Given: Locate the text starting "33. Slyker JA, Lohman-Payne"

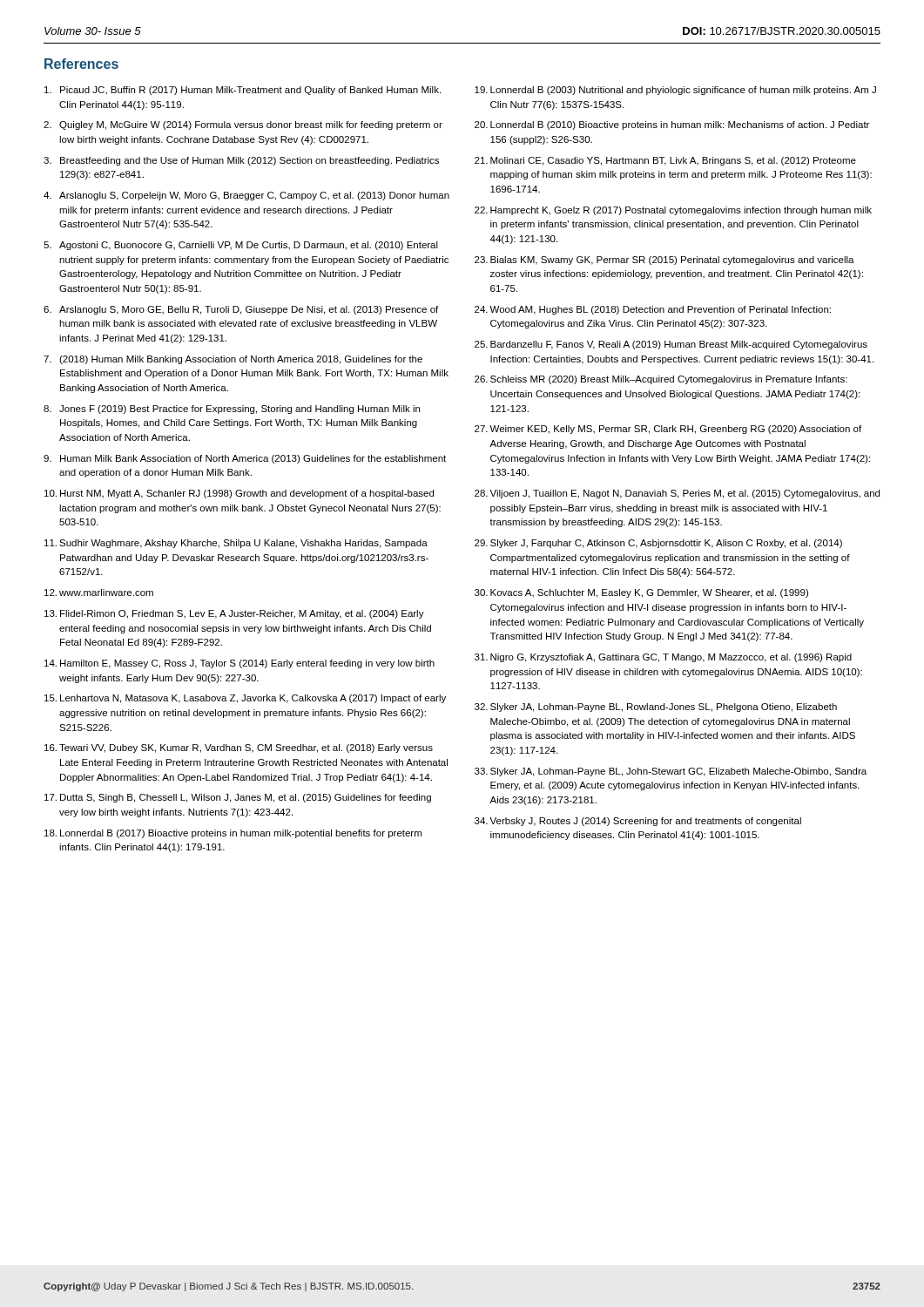Looking at the screenshot, I should (x=677, y=786).
